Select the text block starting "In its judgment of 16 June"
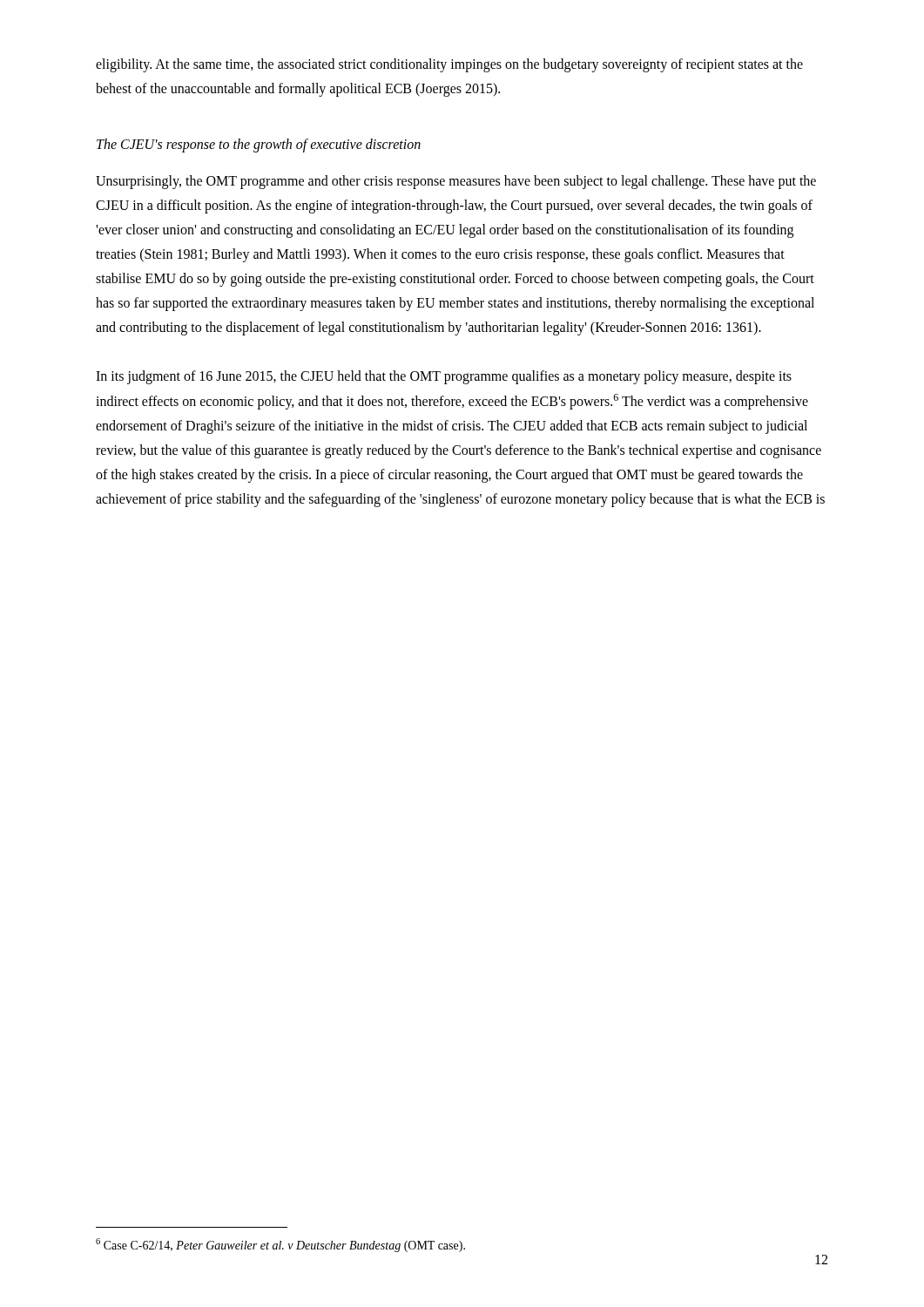 [460, 438]
